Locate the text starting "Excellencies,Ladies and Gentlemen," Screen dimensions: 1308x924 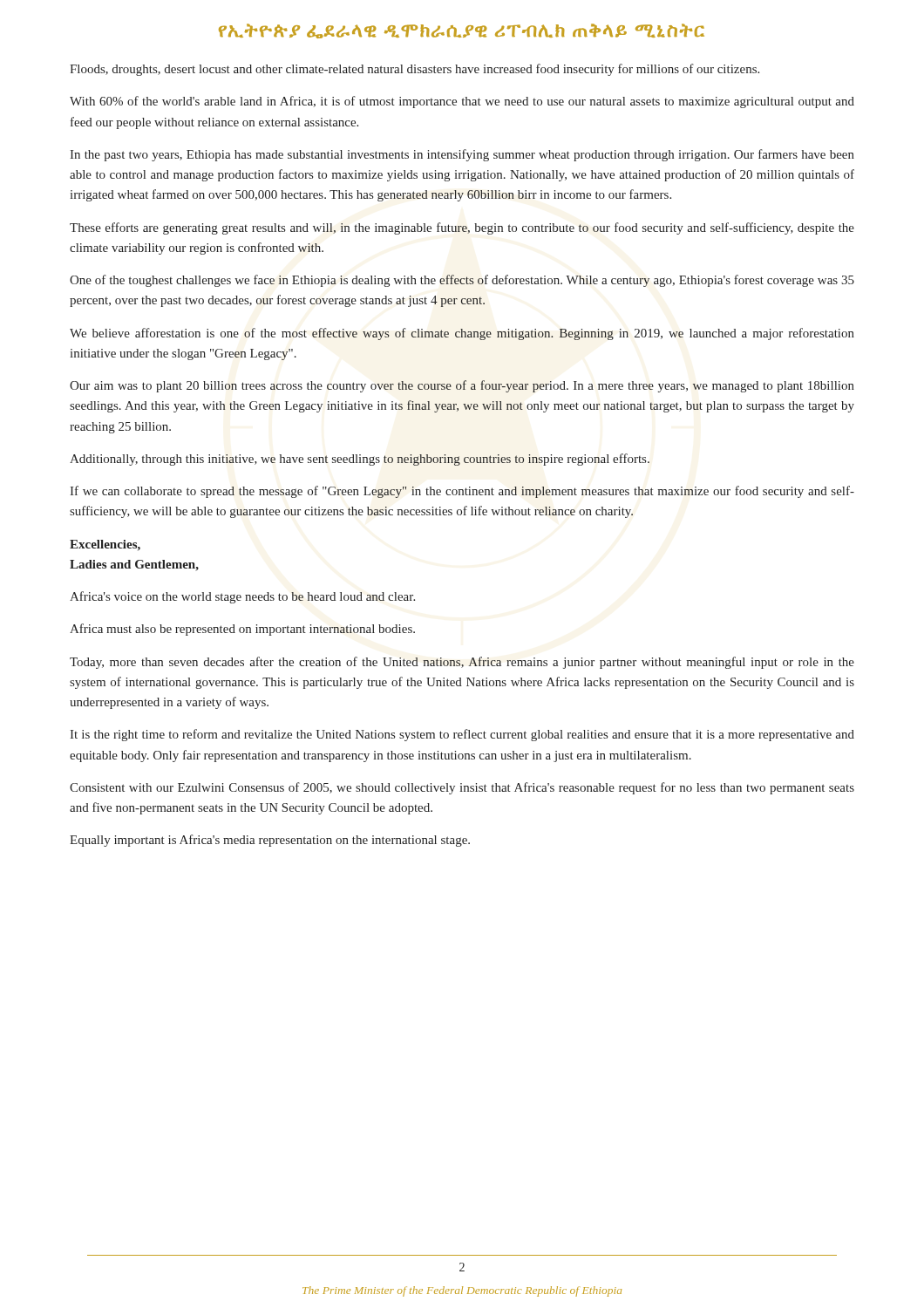[x=134, y=554]
